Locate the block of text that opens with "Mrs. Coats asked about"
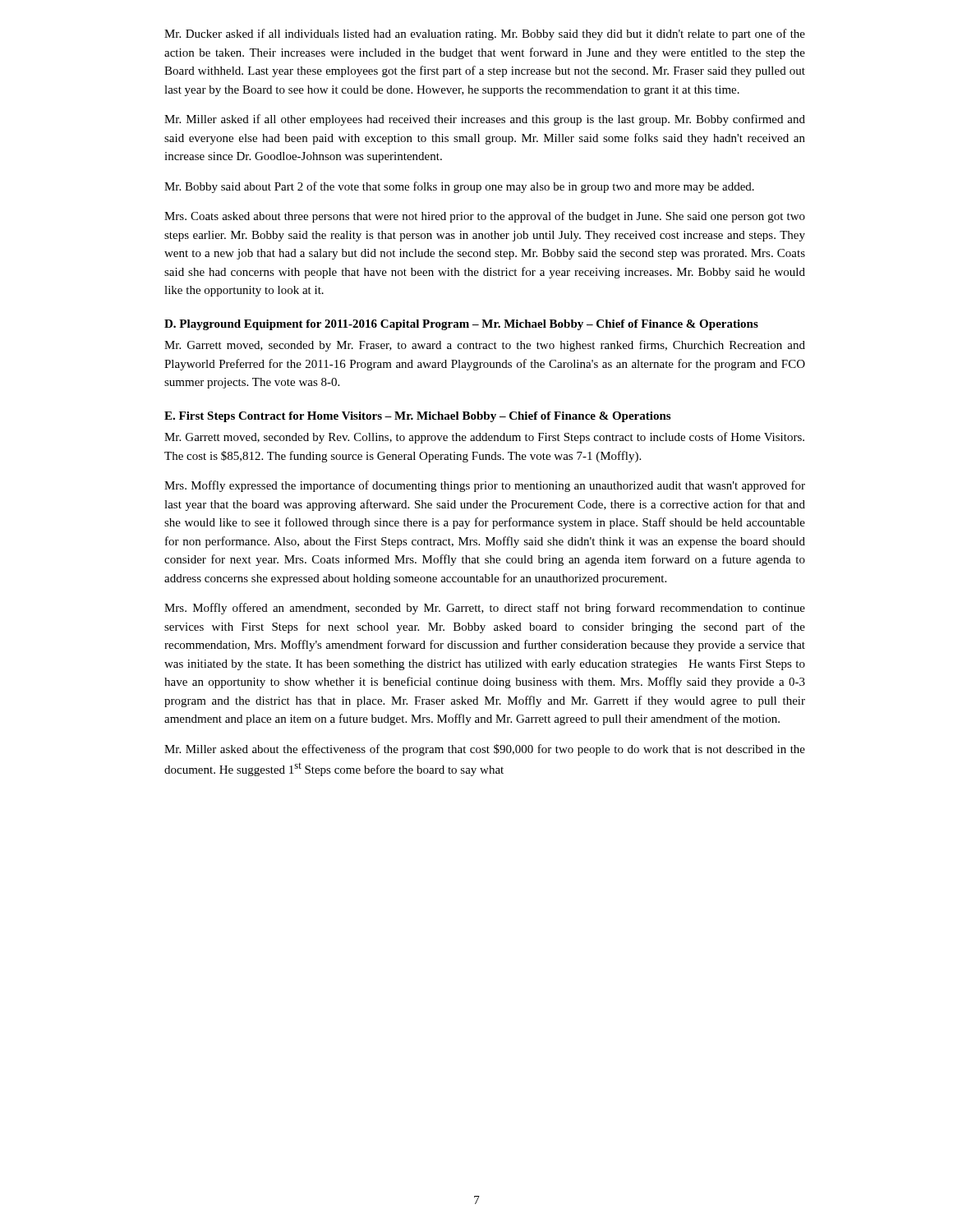The image size is (953, 1232). click(485, 253)
